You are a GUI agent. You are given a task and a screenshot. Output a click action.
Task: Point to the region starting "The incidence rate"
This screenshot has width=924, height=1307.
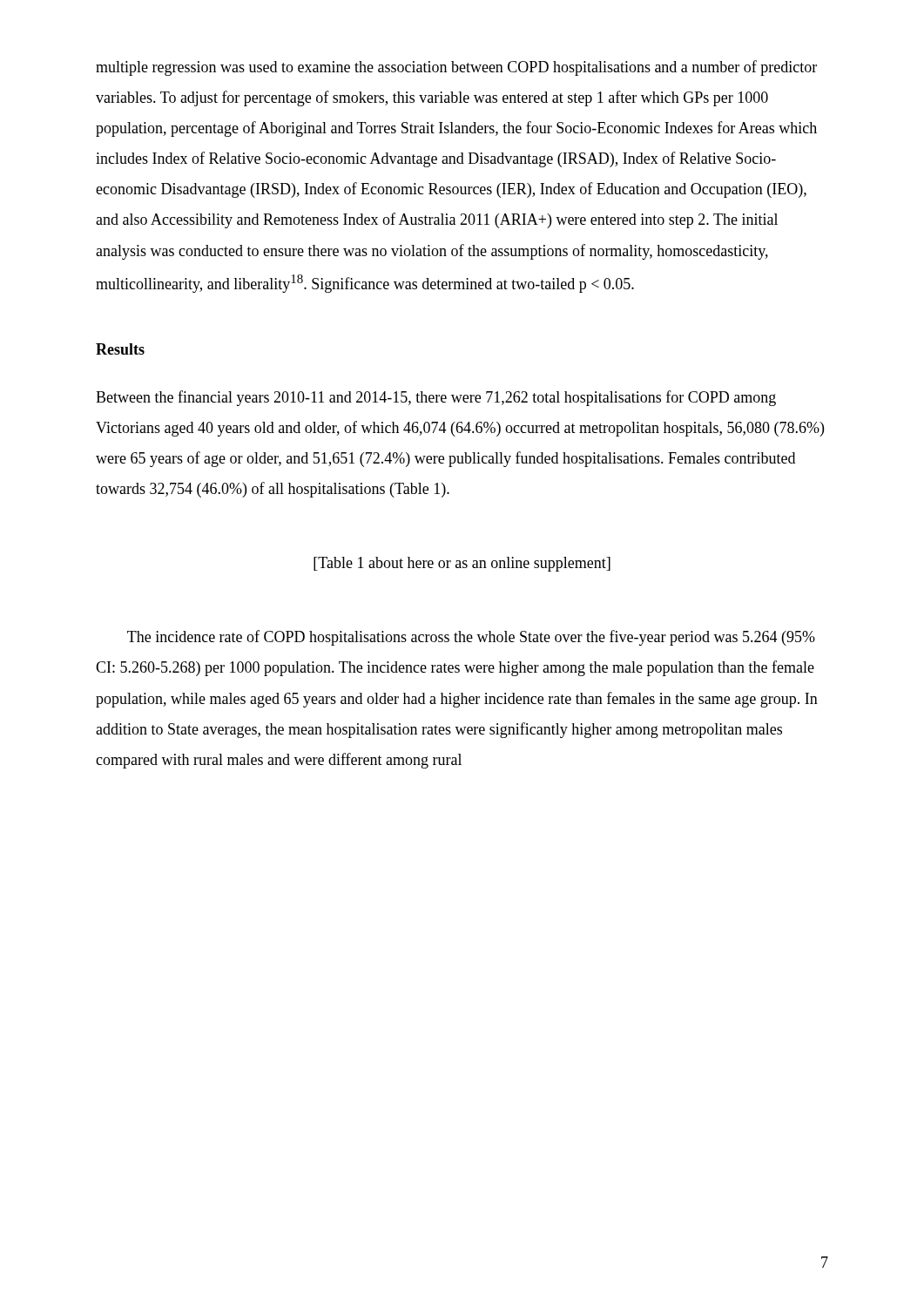click(457, 698)
